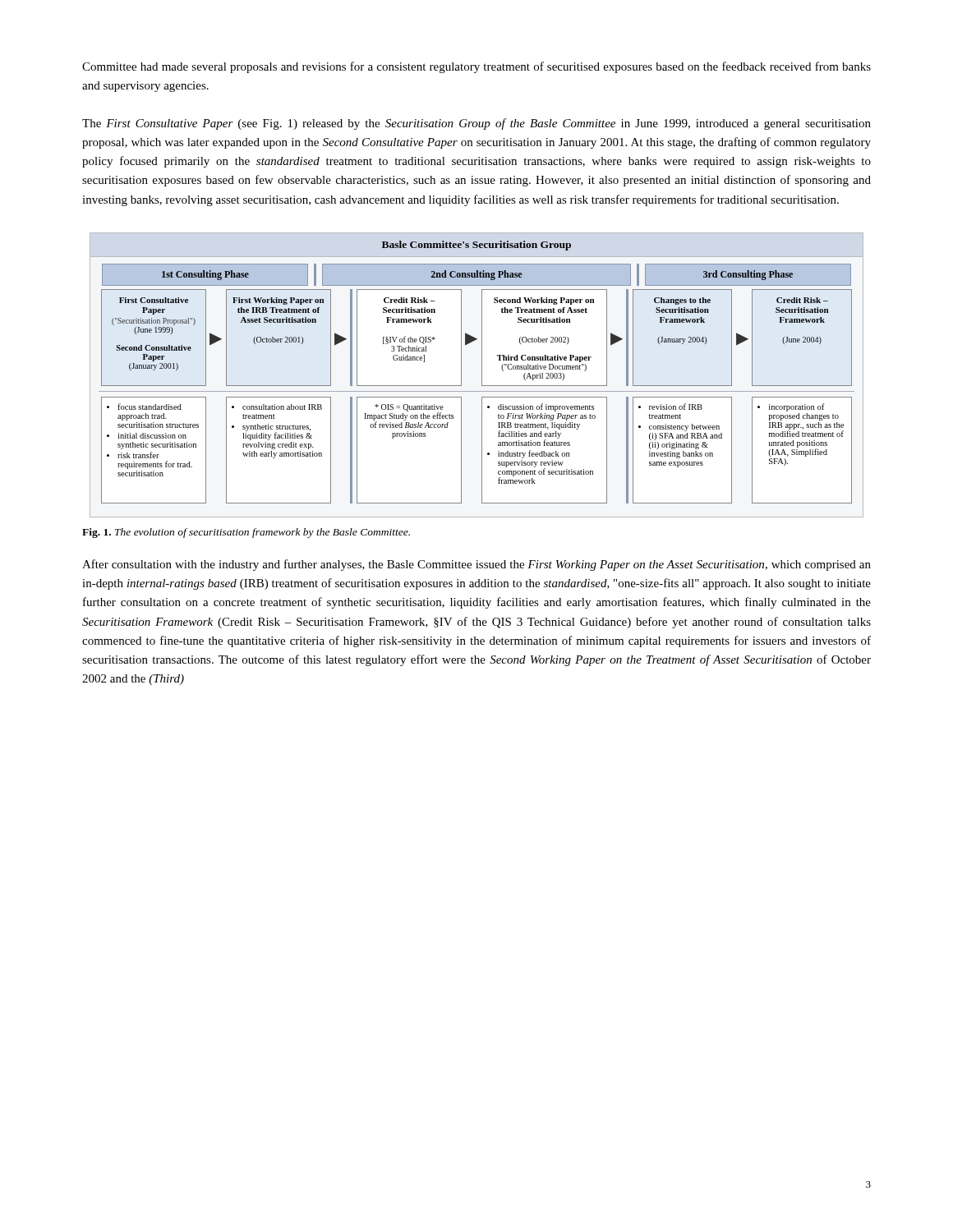Locate the text block with the text "Committee had made several proposals and"
953x1232 pixels.
point(476,76)
